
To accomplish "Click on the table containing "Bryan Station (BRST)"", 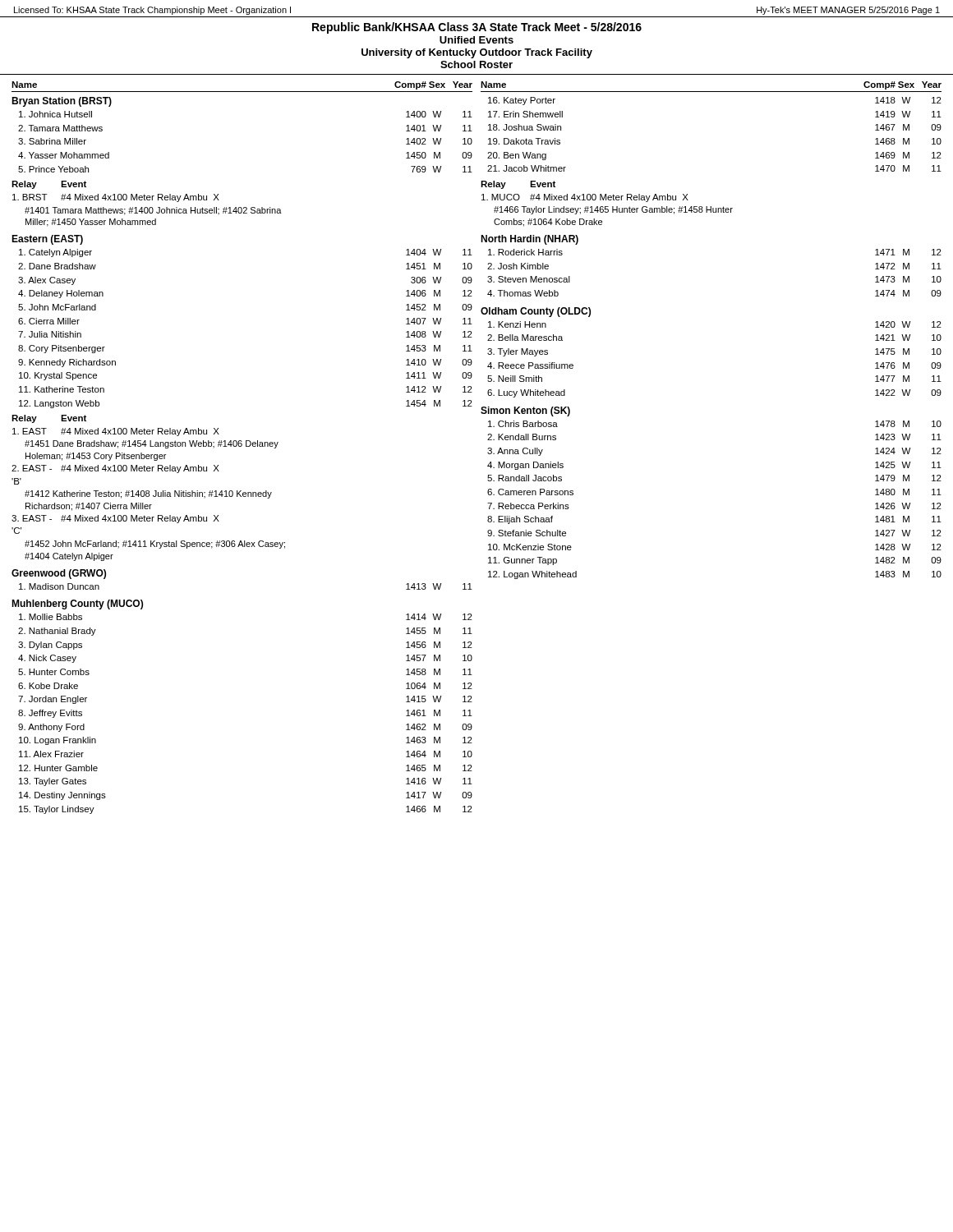I will coord(242,162).
